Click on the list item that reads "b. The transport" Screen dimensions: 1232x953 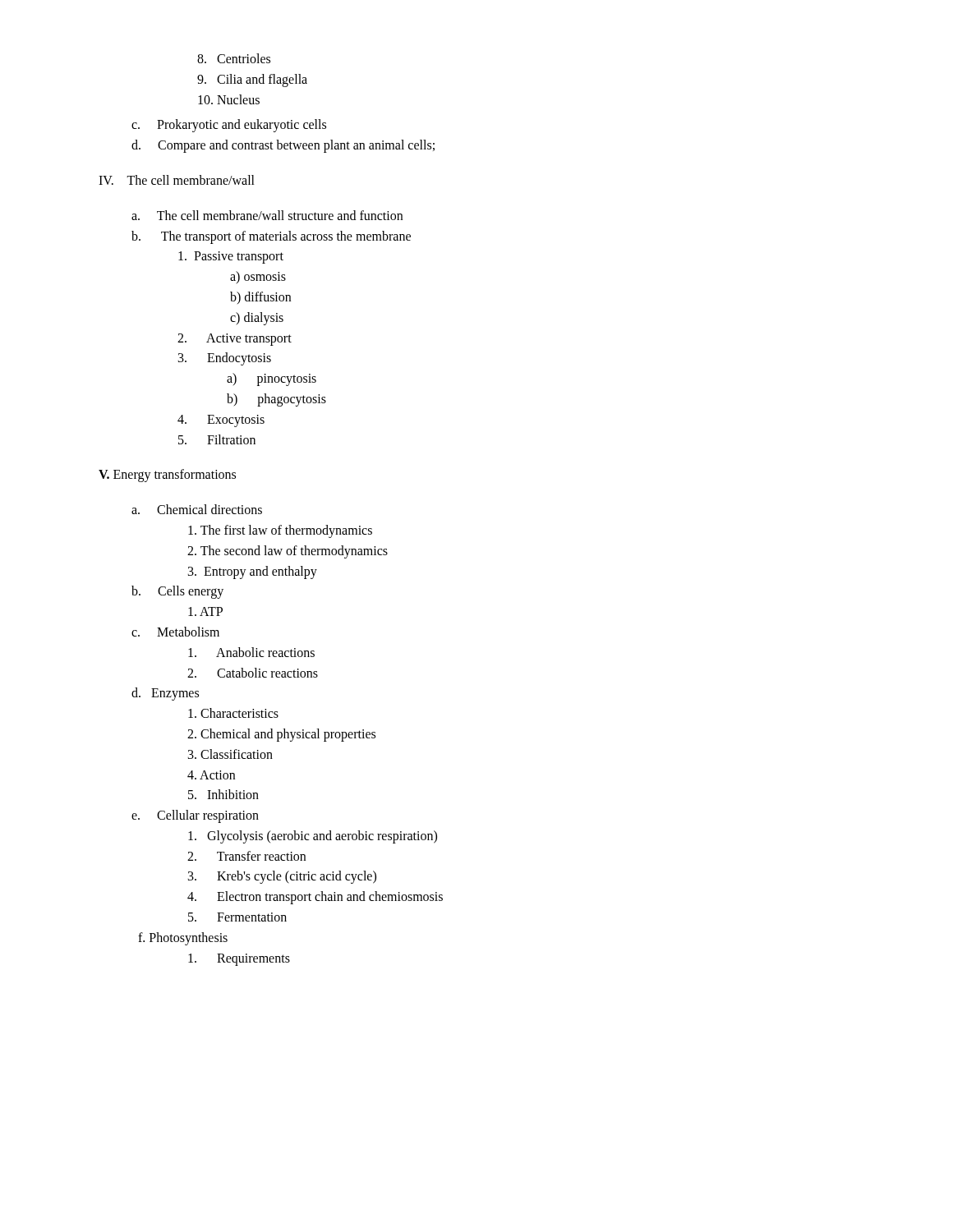271,236
